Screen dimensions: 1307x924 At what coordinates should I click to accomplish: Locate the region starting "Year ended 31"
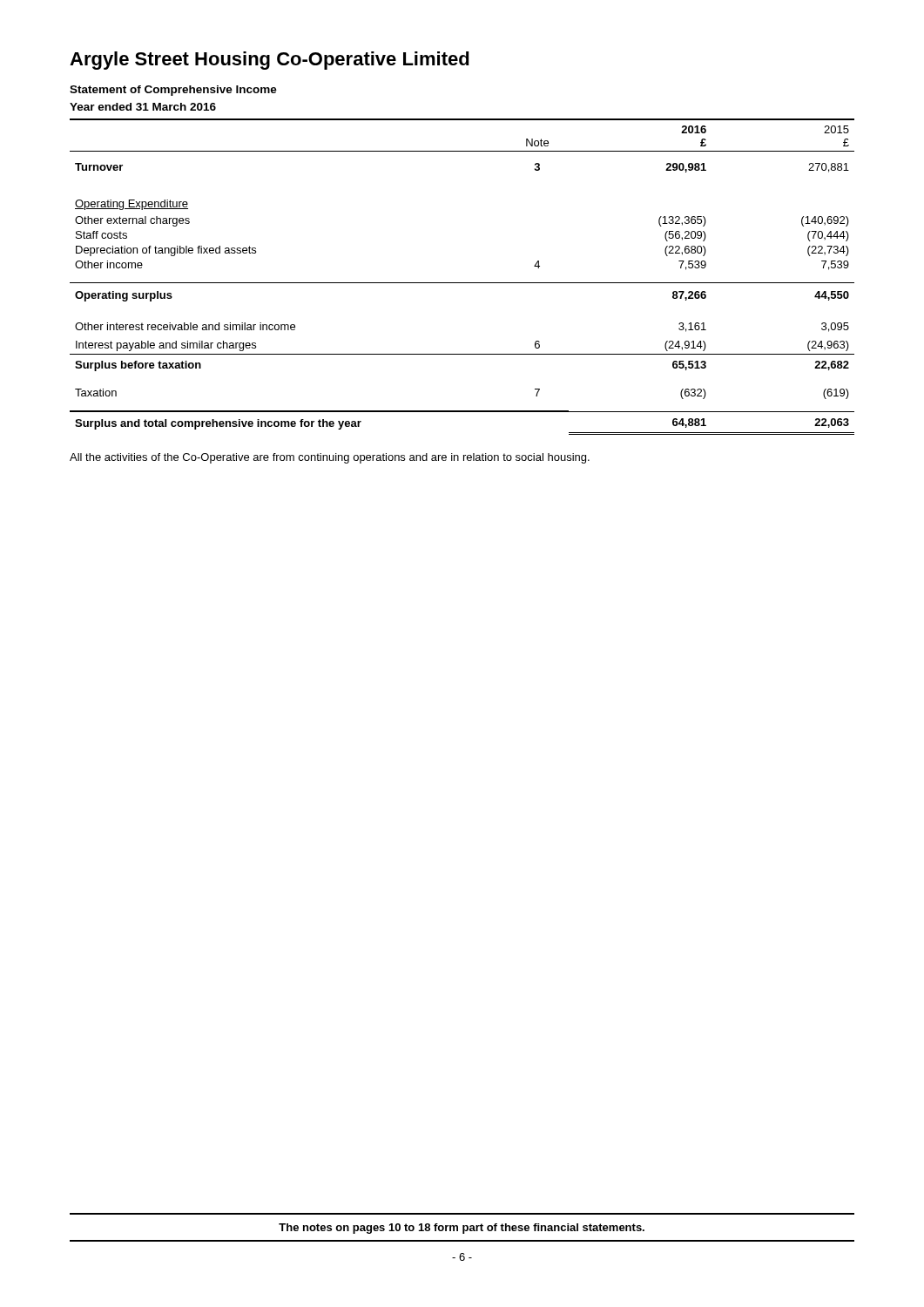point(143,107)
